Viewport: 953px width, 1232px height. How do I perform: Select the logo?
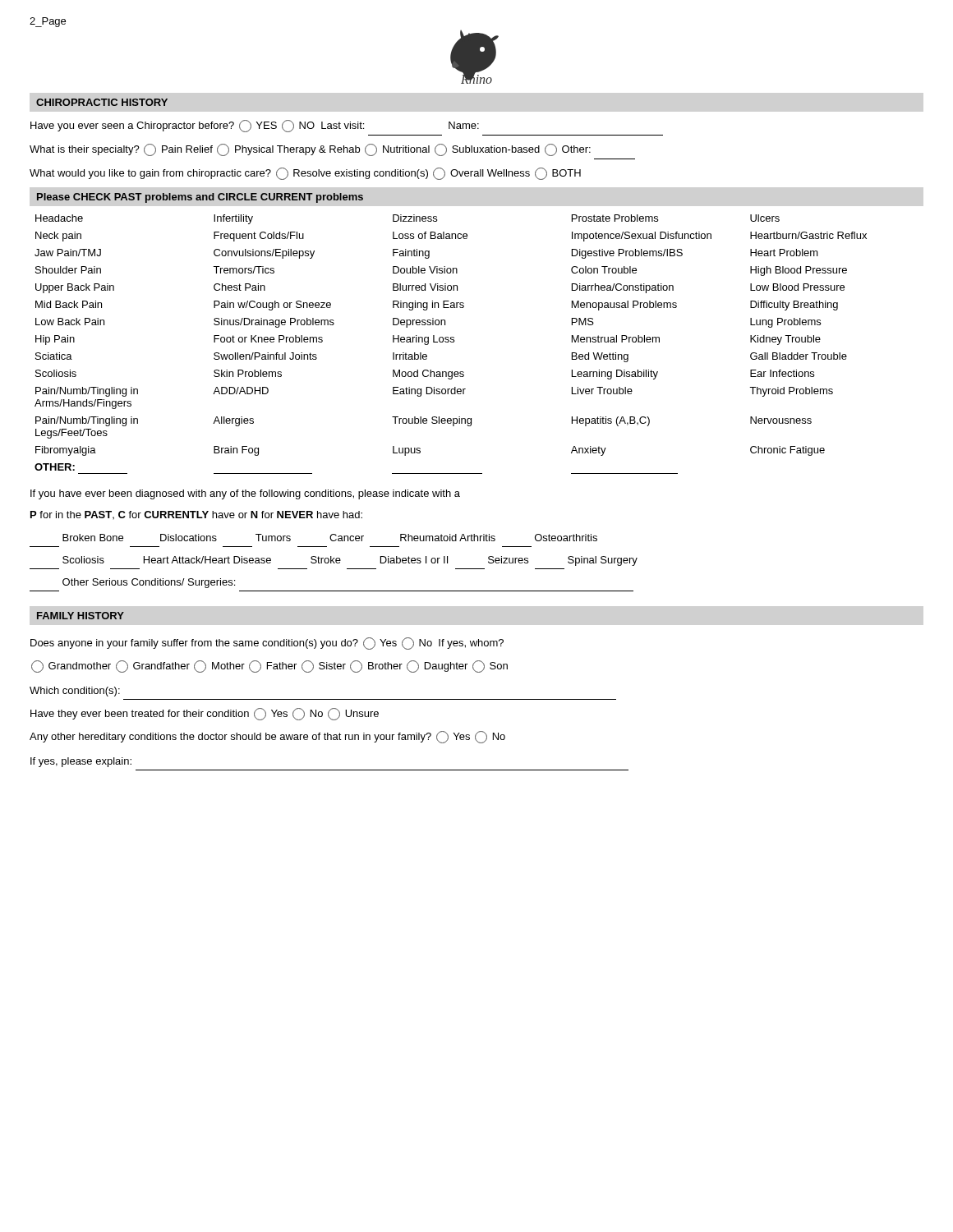(x=476, y=57)
